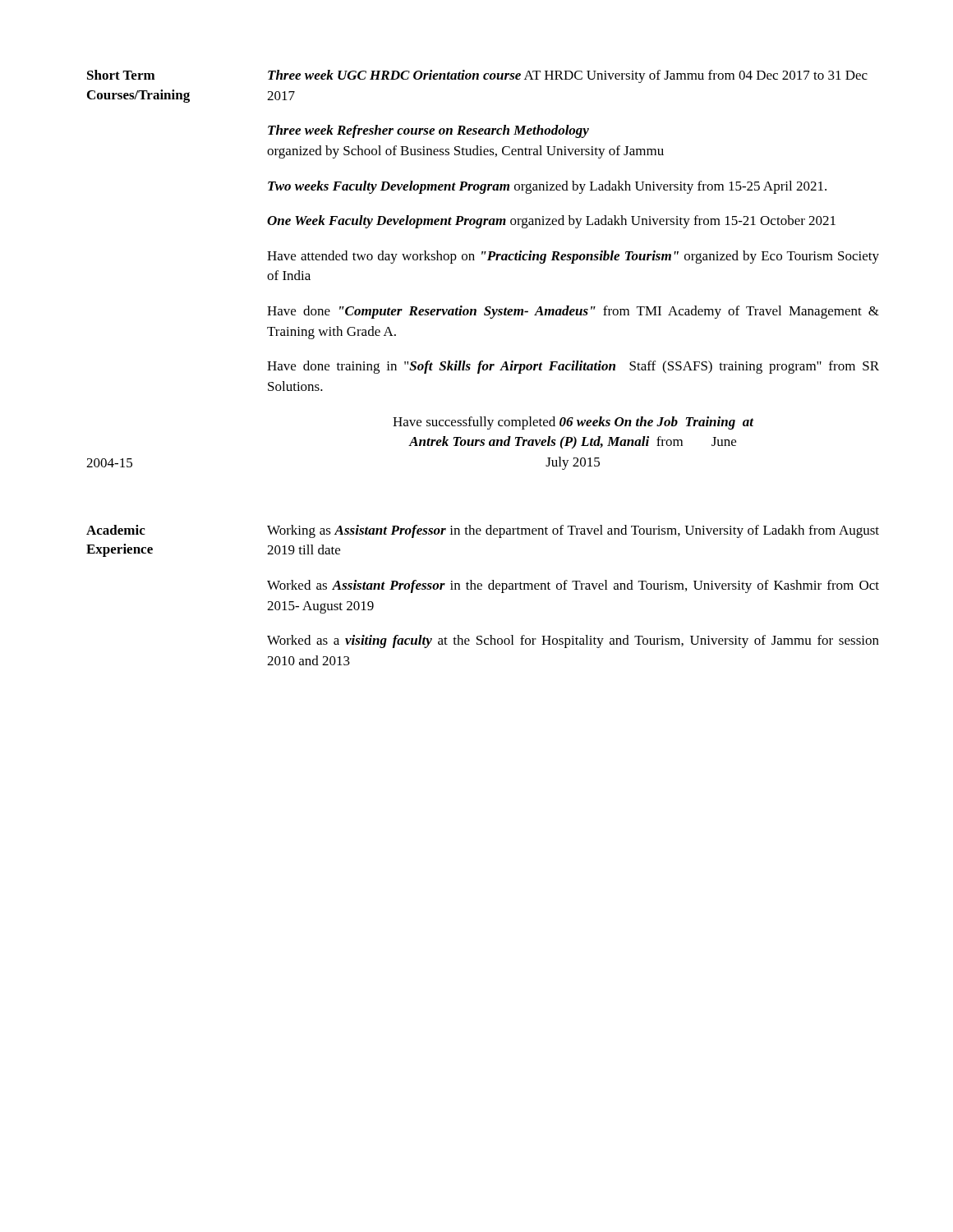Locate the text block with the text "Have attended two day workshop on"
The image size is (953, 1232).
[x=573, y=266]
